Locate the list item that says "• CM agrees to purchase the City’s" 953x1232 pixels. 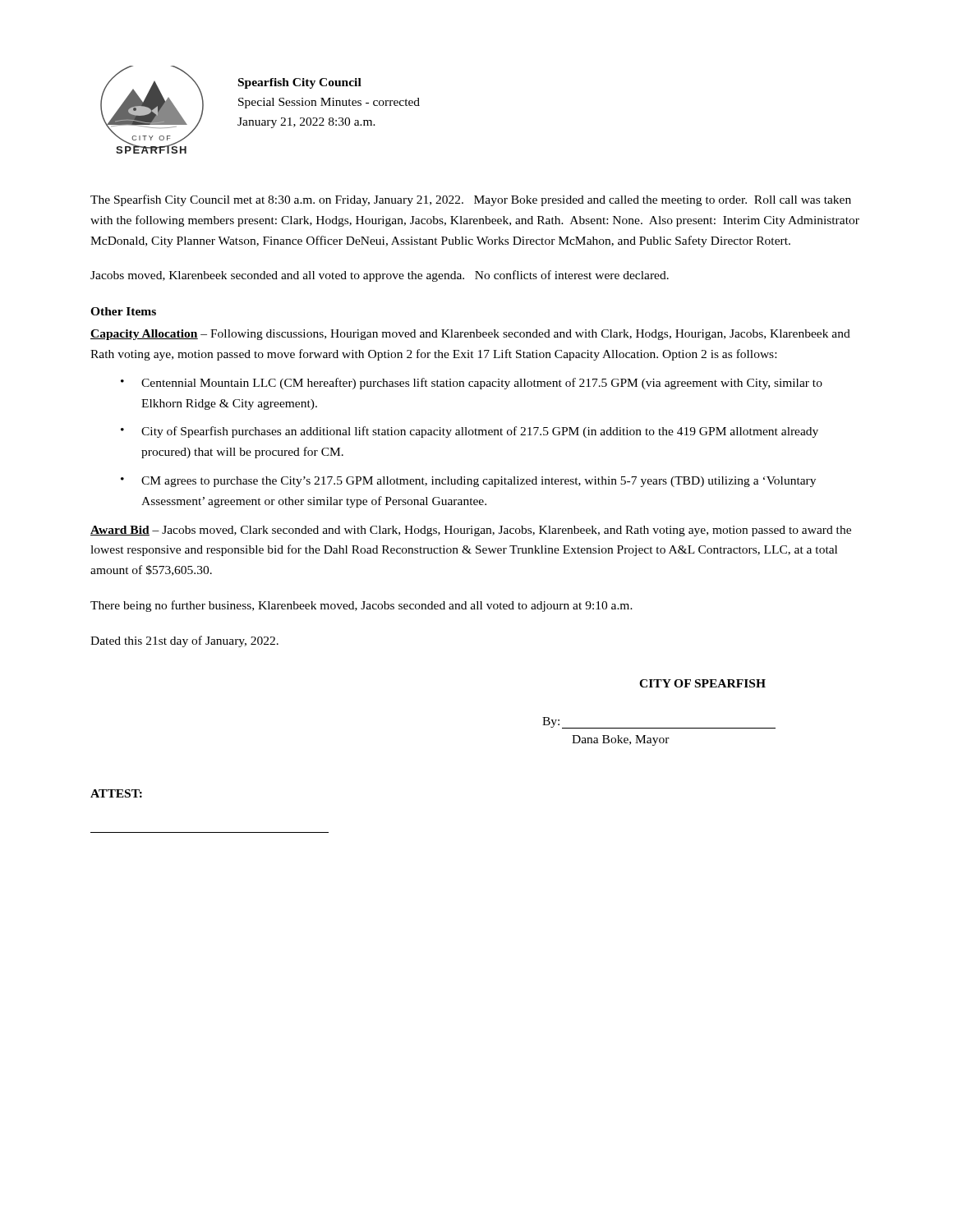(491, 491)
